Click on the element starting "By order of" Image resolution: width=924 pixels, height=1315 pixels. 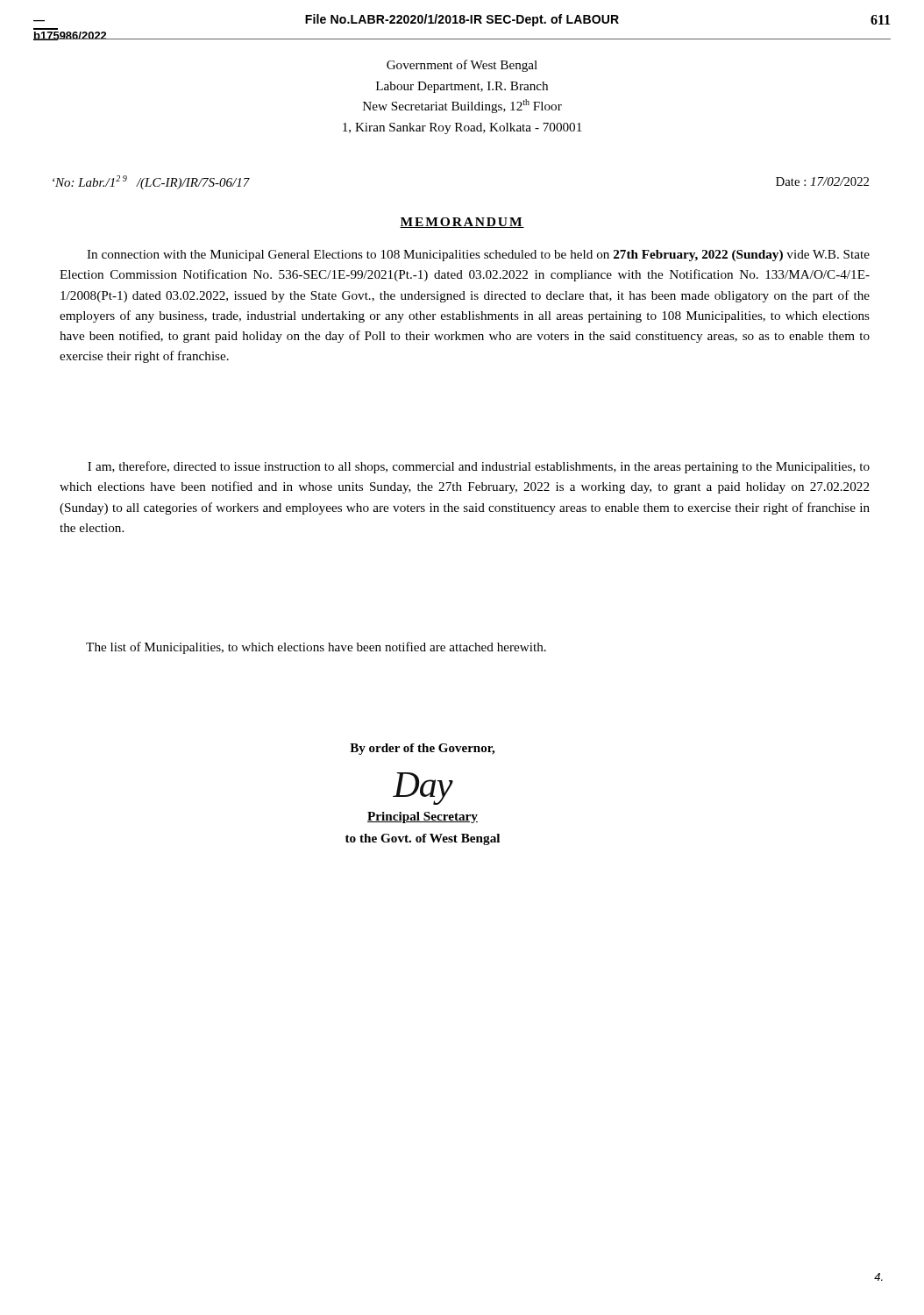pyautogui.click(x=423, y=793)
